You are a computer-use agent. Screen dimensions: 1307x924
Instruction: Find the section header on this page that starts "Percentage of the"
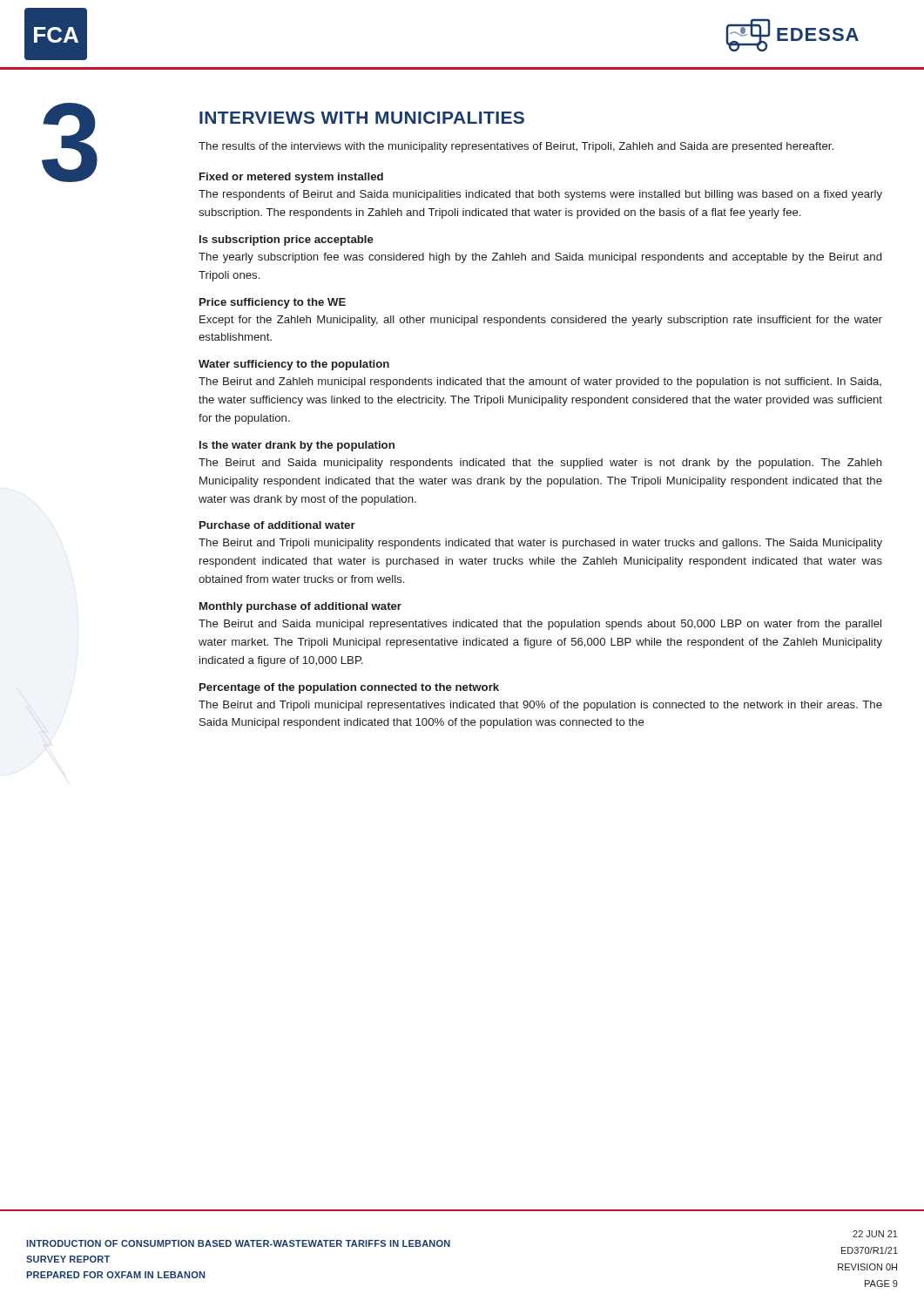coord(349,687)
